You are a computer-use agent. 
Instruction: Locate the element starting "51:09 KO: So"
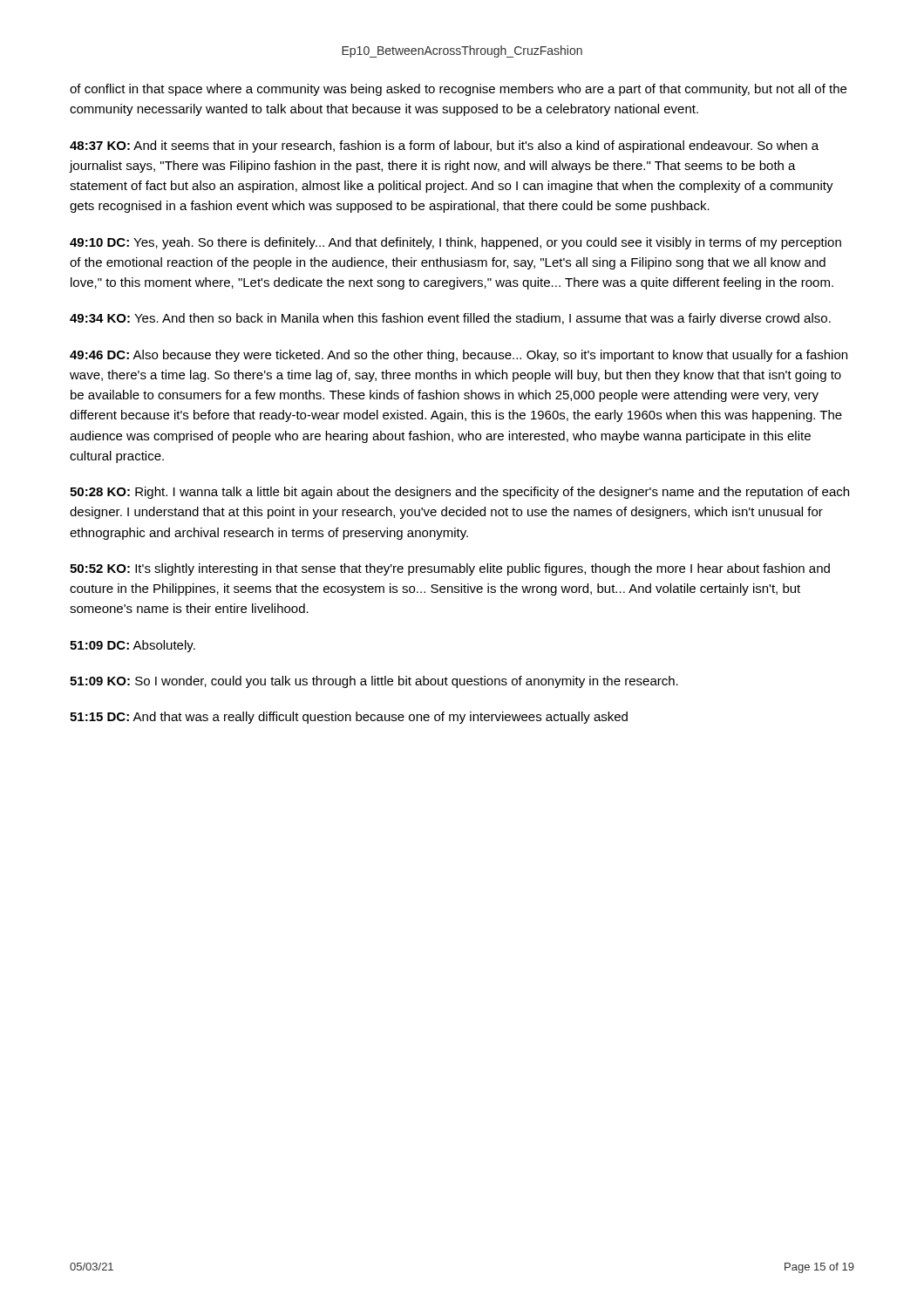click(374, 680)
